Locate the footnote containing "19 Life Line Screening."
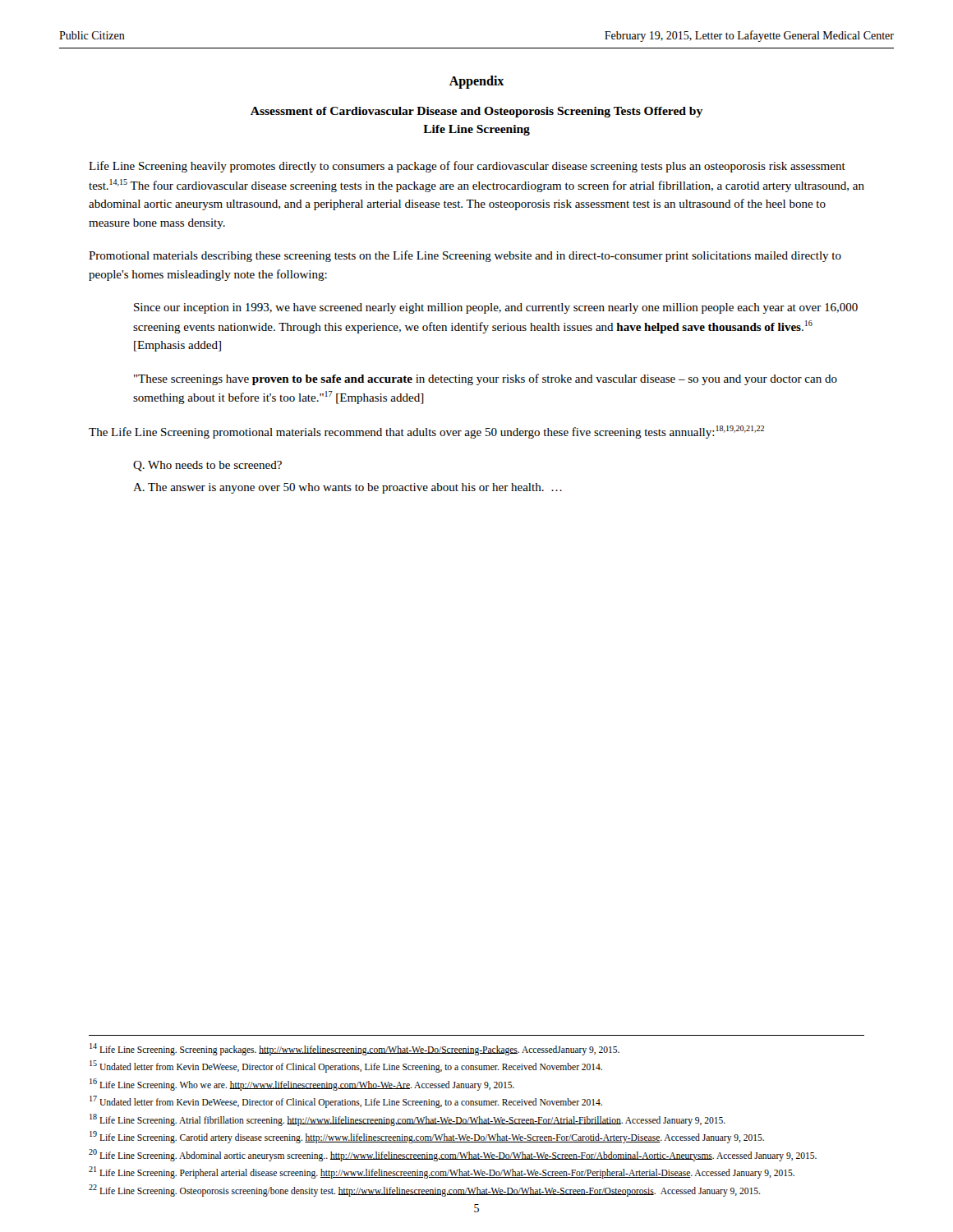The width and height of the screenshot is (953, 1232). (427, 1136)
